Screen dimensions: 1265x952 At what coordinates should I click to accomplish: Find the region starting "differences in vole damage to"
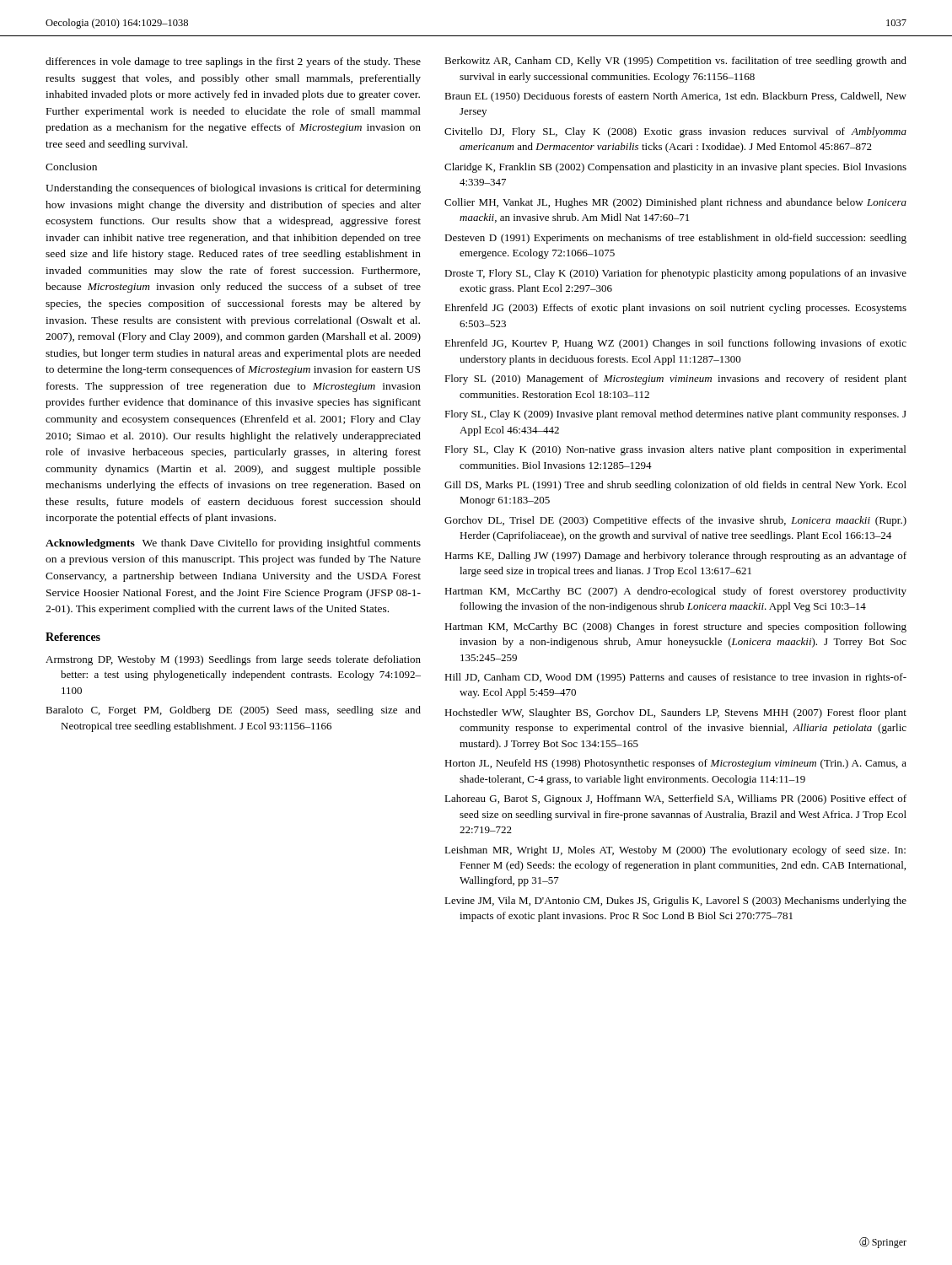tap(233, 103)
